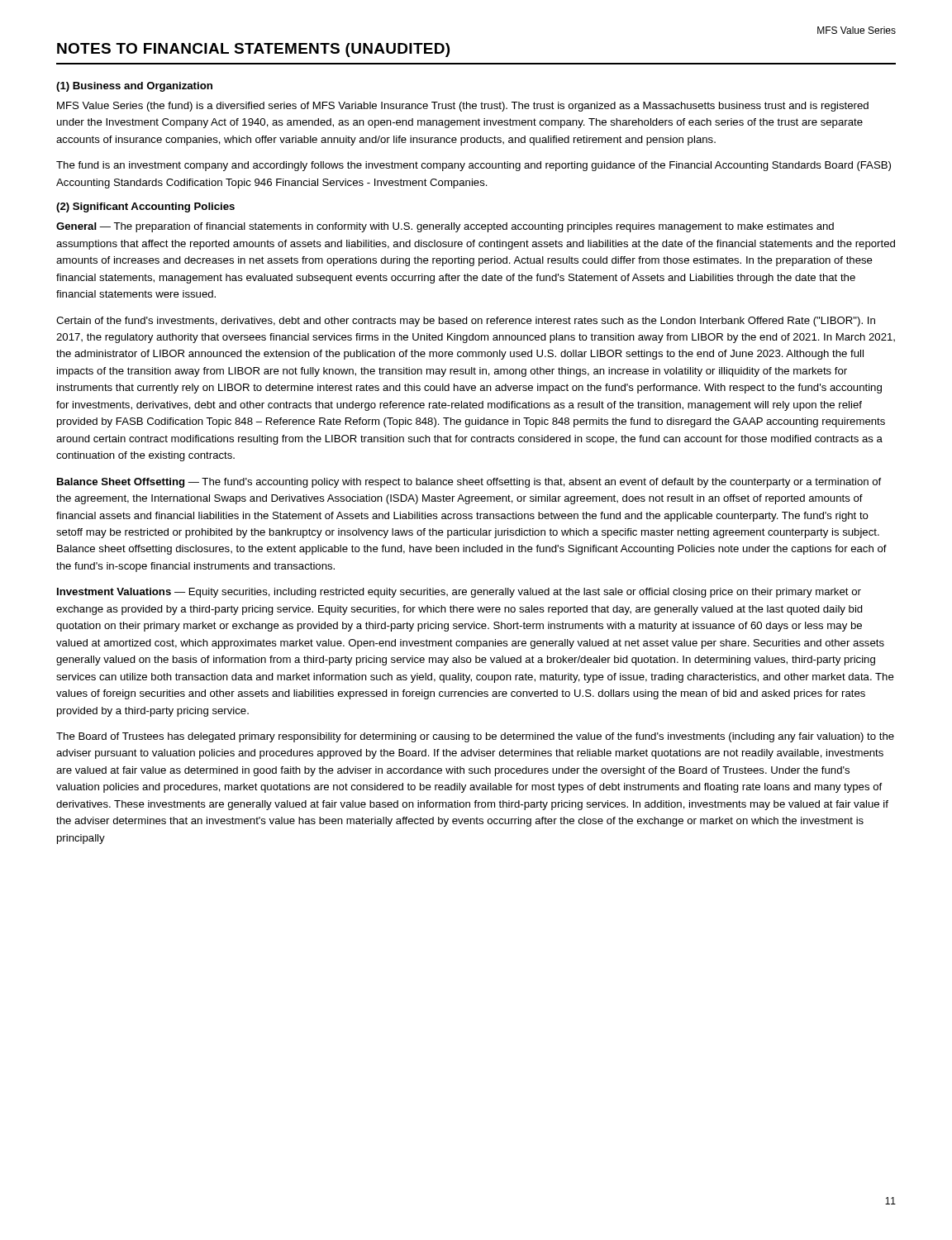Navigate to the text block starting "NOTES TO FINANCIAL"
Screen dimensions: 1240x952
coord(476,52)
